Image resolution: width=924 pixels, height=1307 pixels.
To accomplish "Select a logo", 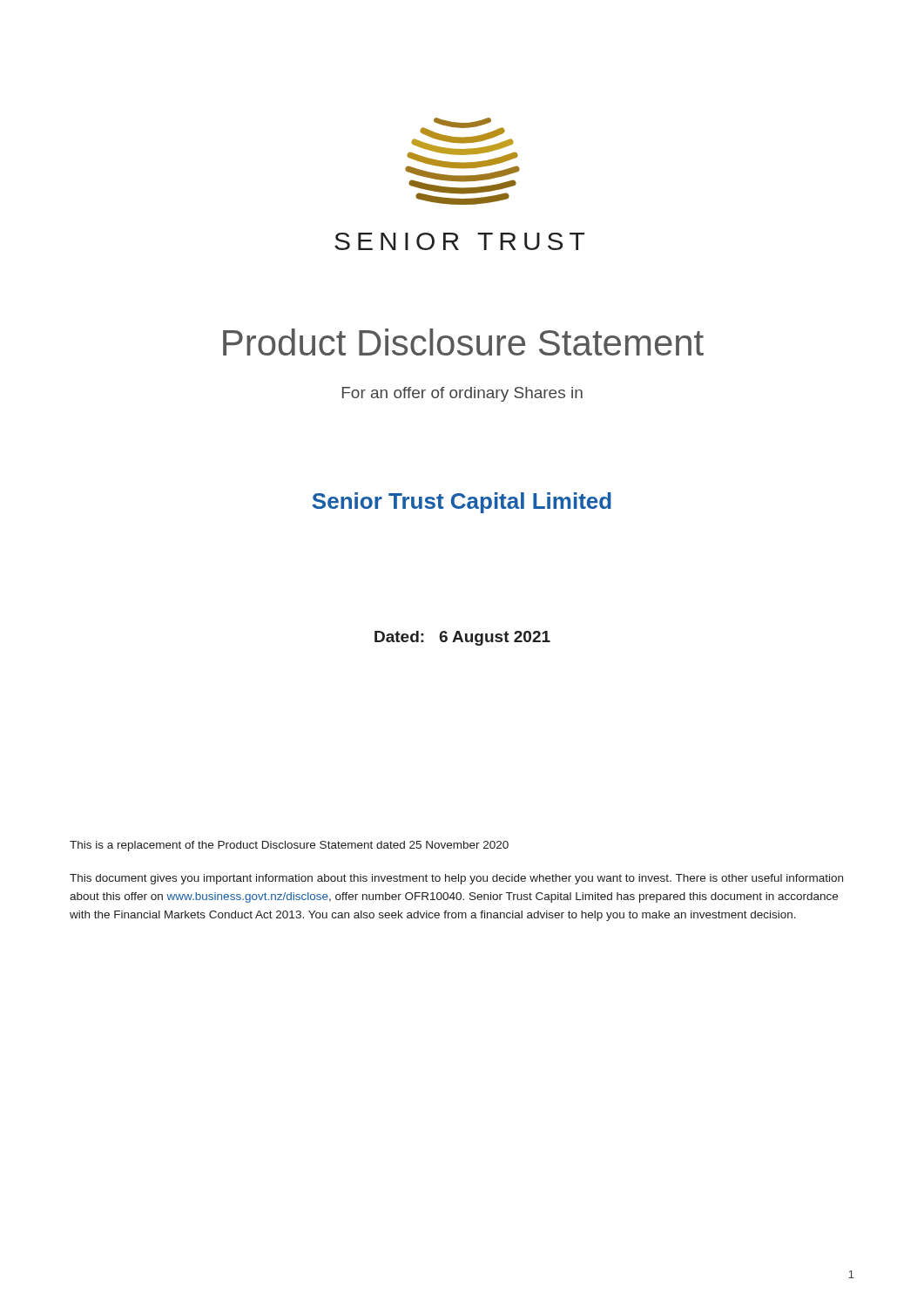I will point(462,180).
